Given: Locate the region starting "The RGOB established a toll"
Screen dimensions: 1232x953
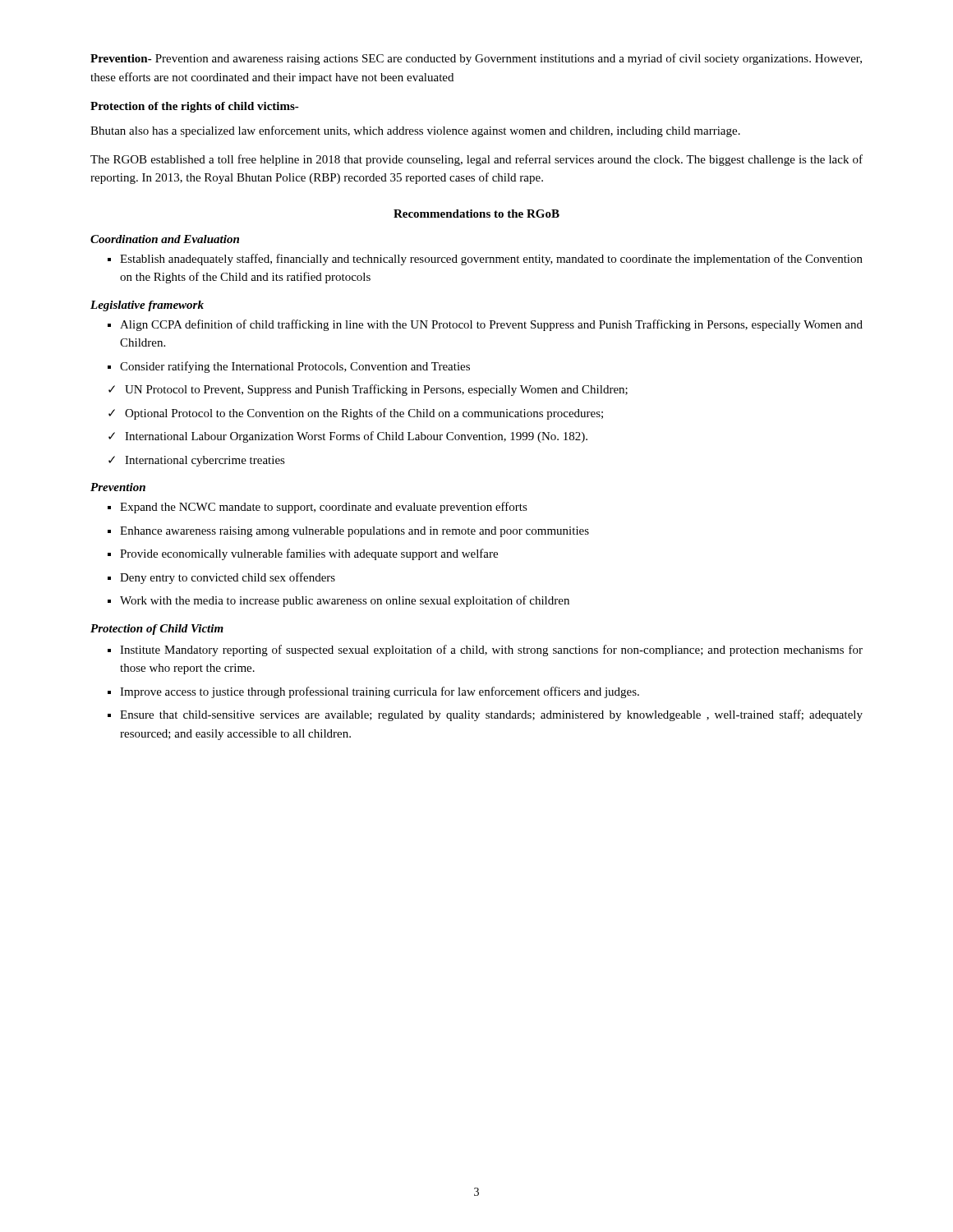Looking at the screenshot, I should 476,168.
